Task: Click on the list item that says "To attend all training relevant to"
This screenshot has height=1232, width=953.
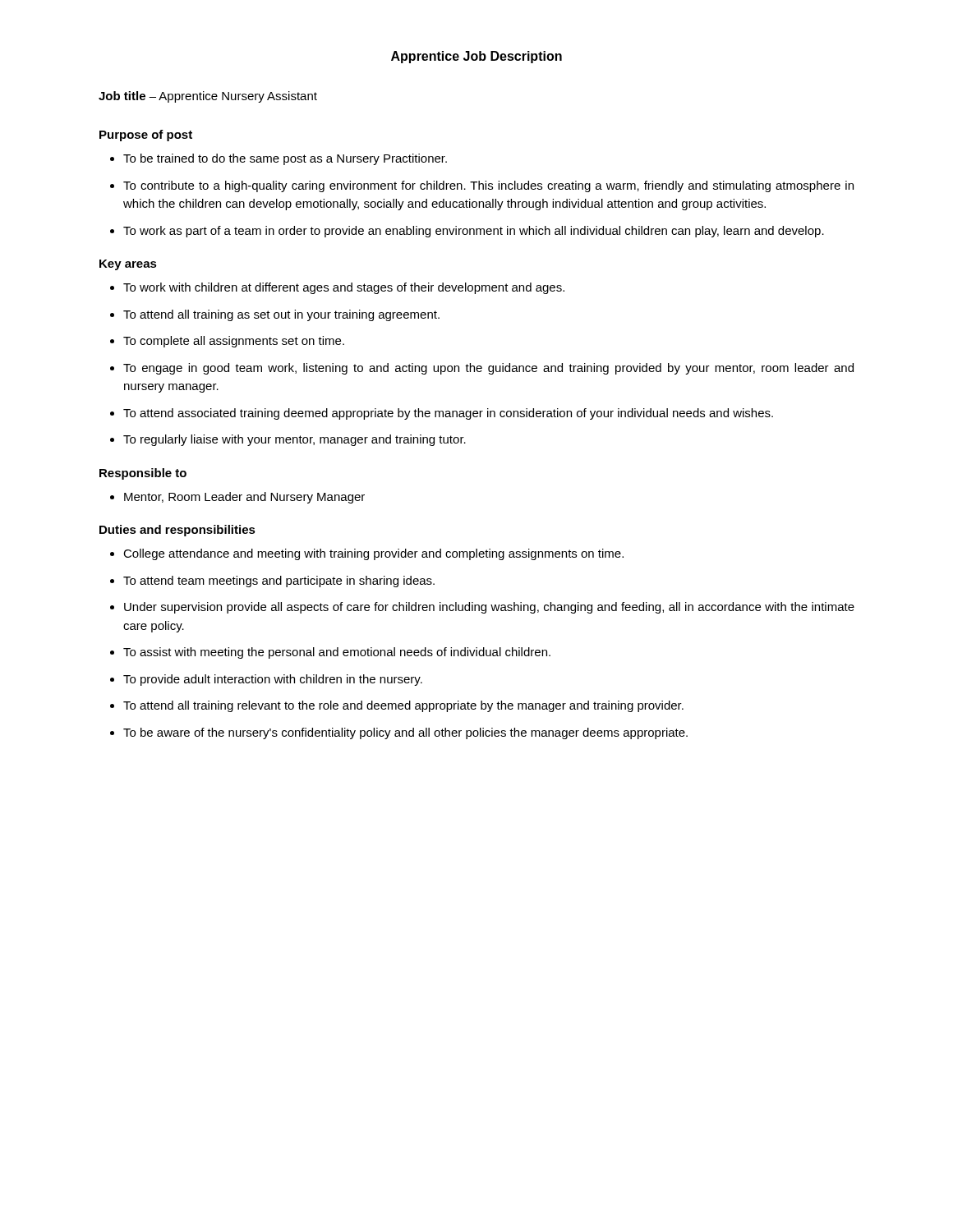Action: click(404, 705)
